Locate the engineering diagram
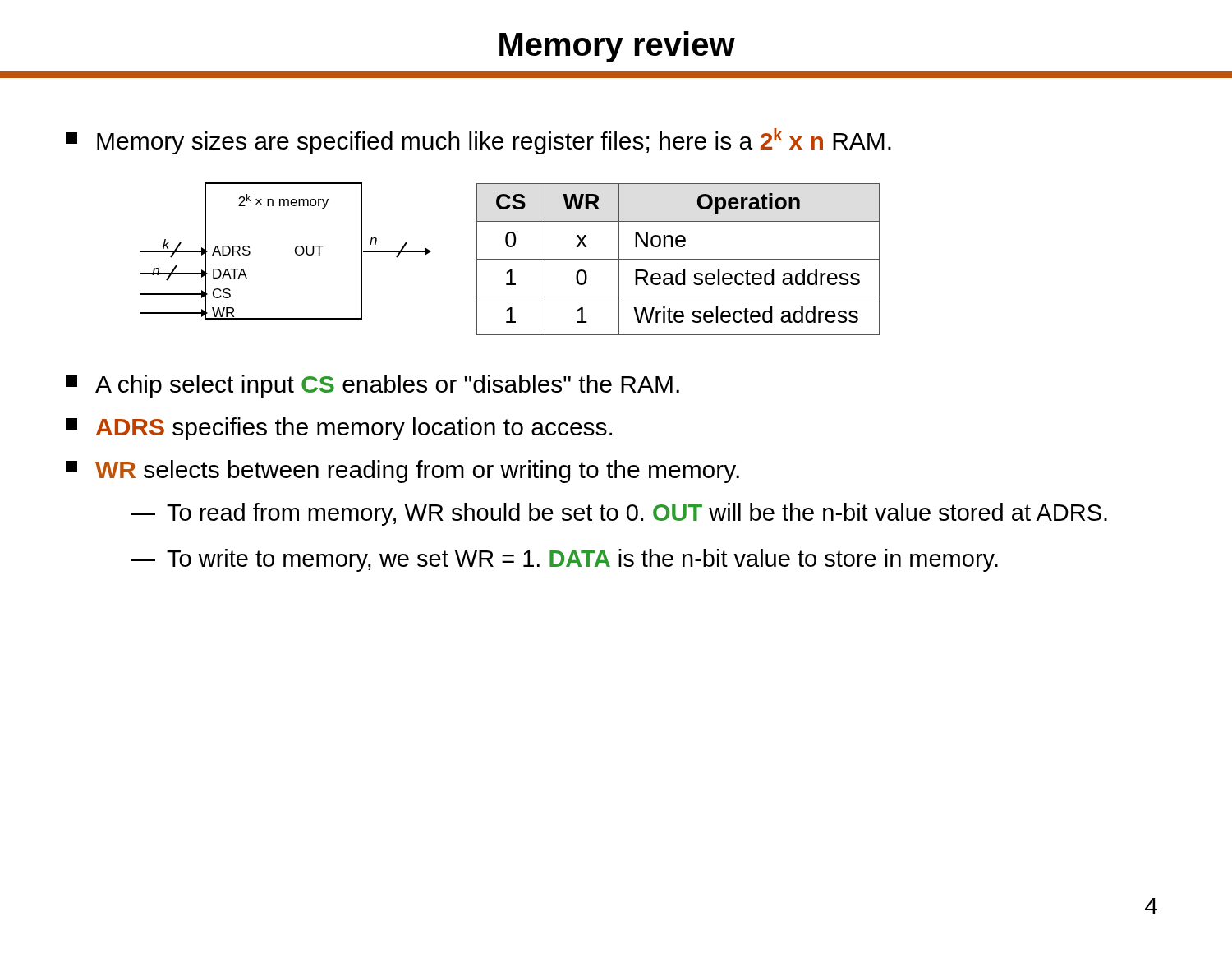 [275, 259]
